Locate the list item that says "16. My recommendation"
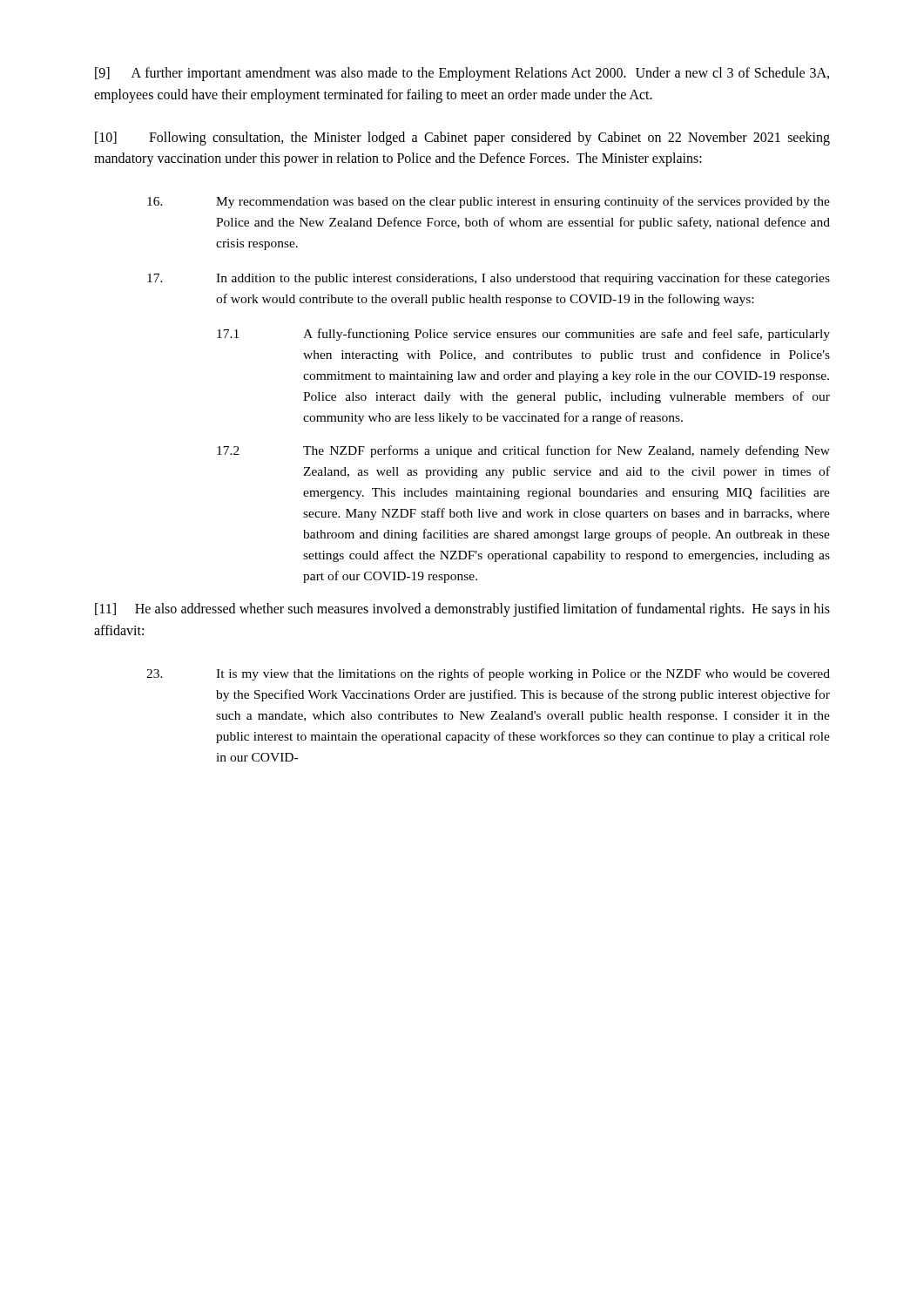Viewport: 924px width, 1307px height. 462,222
